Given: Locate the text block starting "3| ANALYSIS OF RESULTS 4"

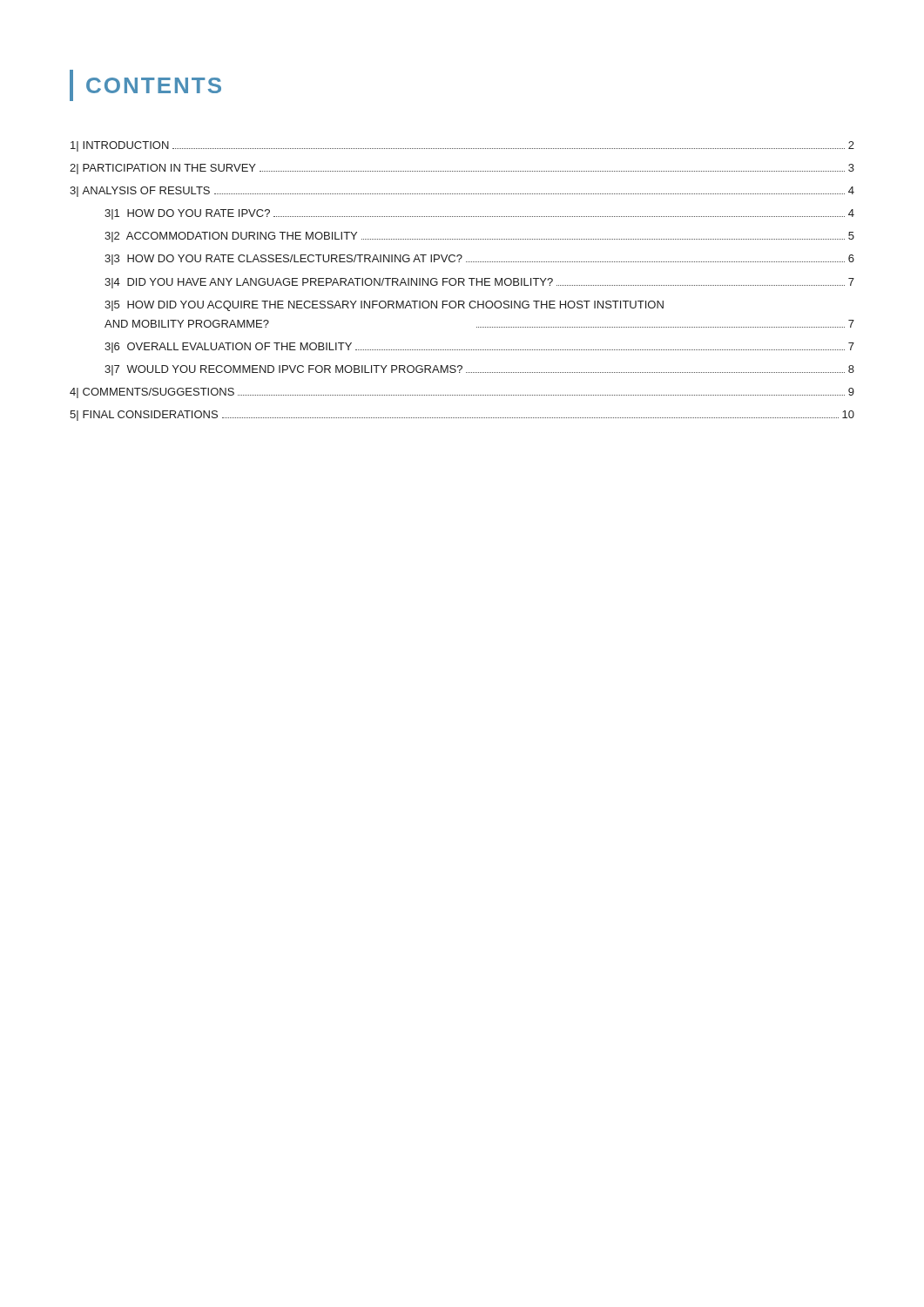Looking at the screenshot, I should [462, 191].
